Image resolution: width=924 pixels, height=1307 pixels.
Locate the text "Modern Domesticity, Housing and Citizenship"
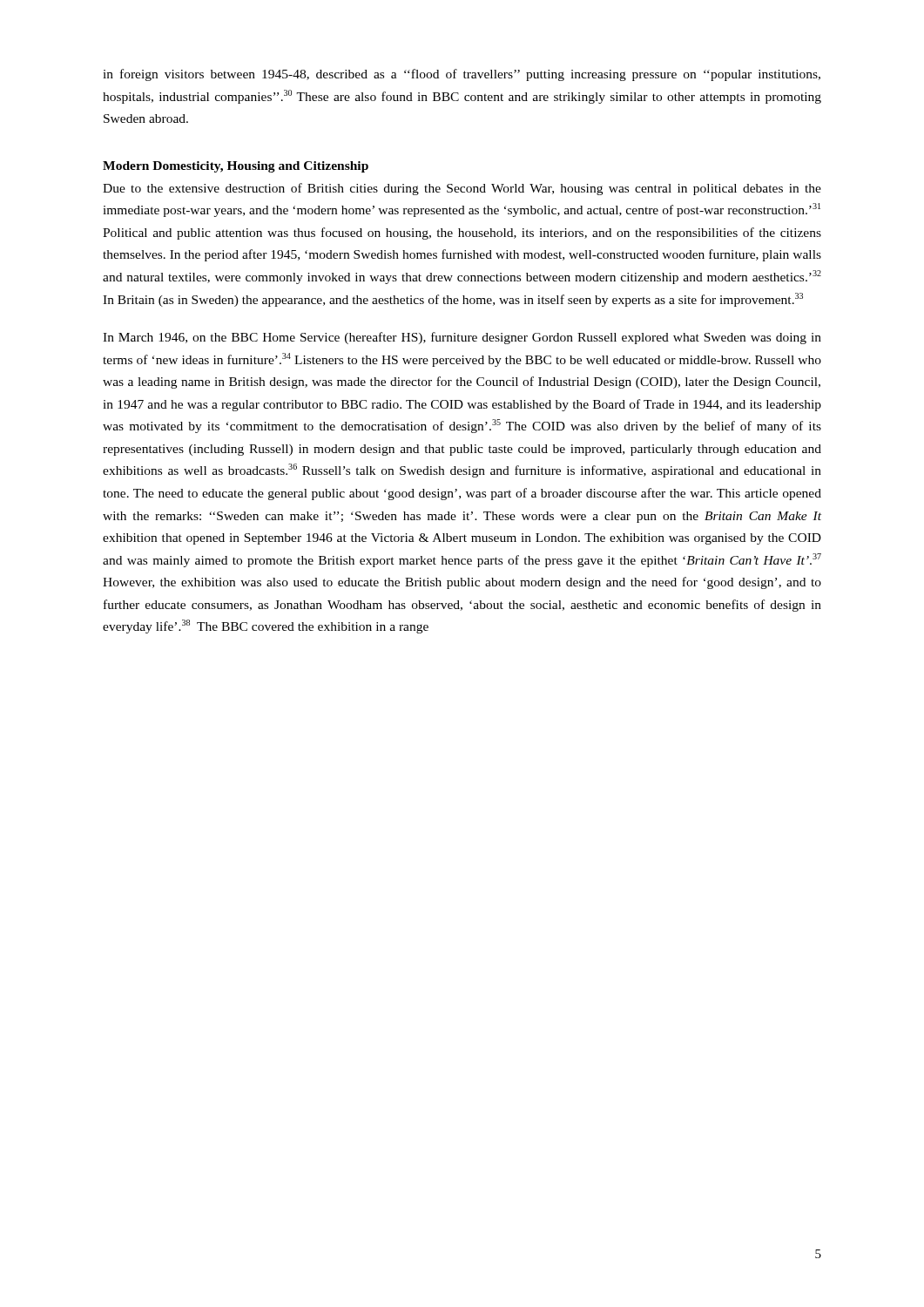tap(236, 167)
